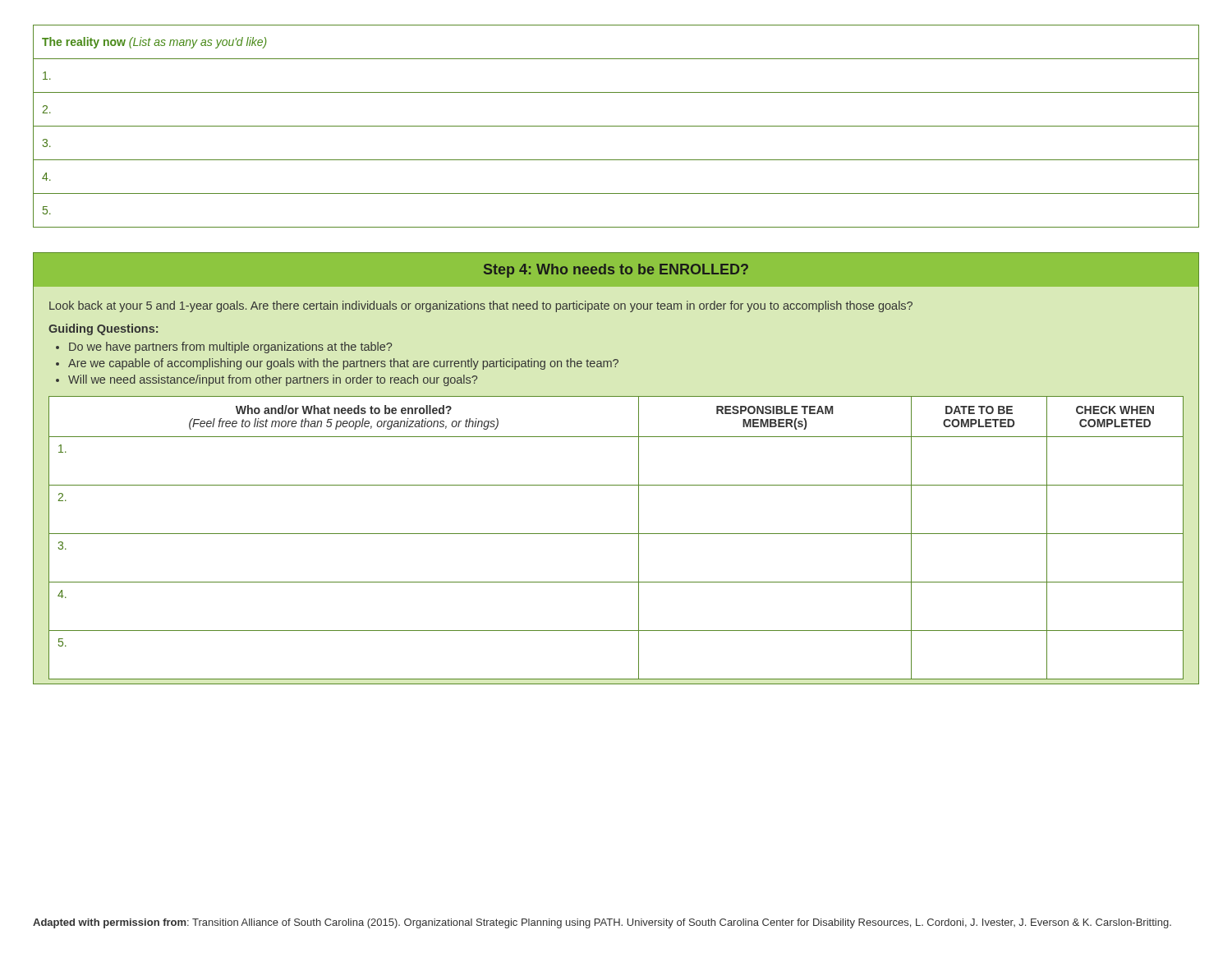The image size is (1232, 953).
Task: Find the text starting "Adapted with permission from: Transition Alliance of South"
Action: coord(616,922)
